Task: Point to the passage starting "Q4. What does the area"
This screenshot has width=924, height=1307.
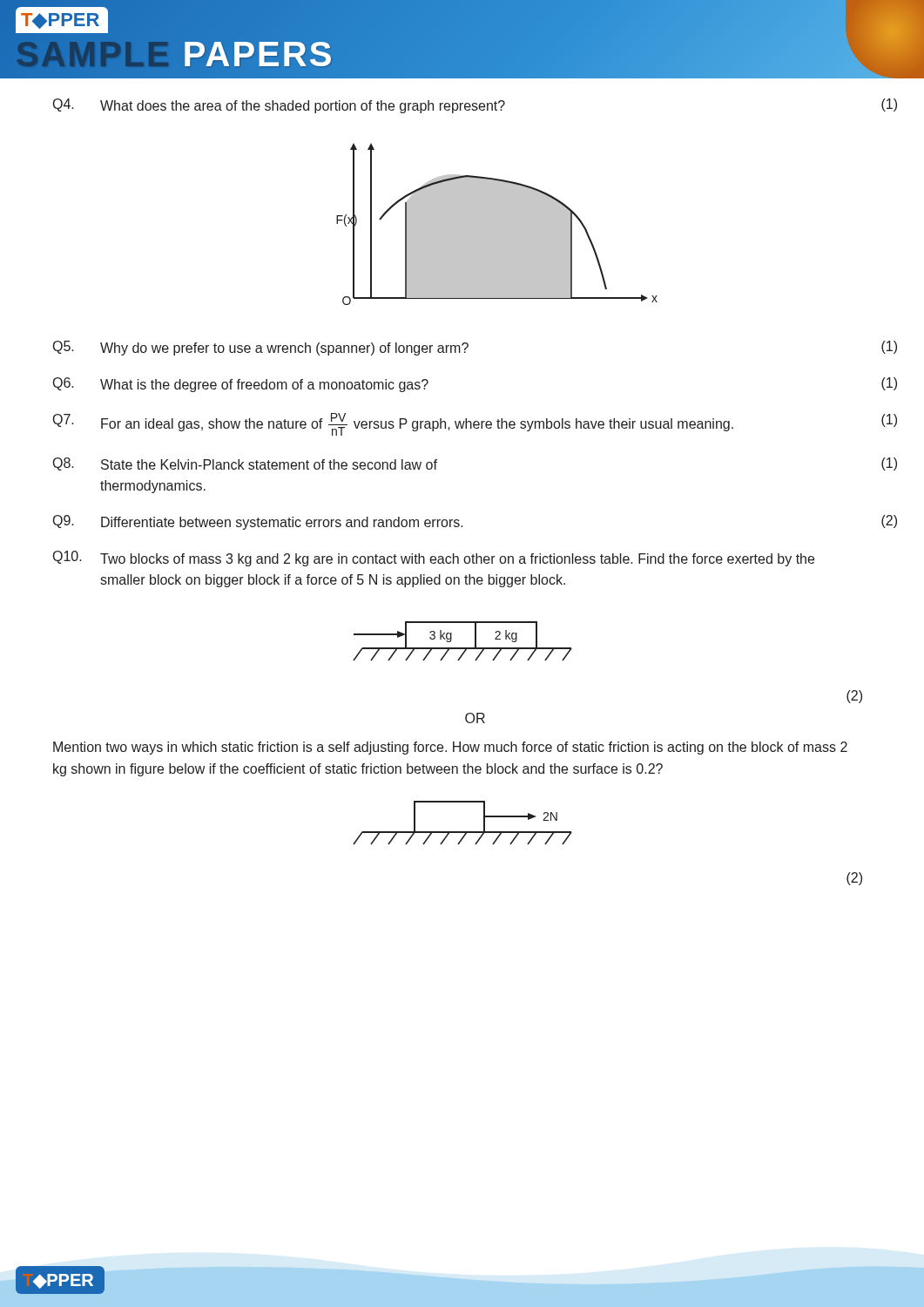Action: 475,106
